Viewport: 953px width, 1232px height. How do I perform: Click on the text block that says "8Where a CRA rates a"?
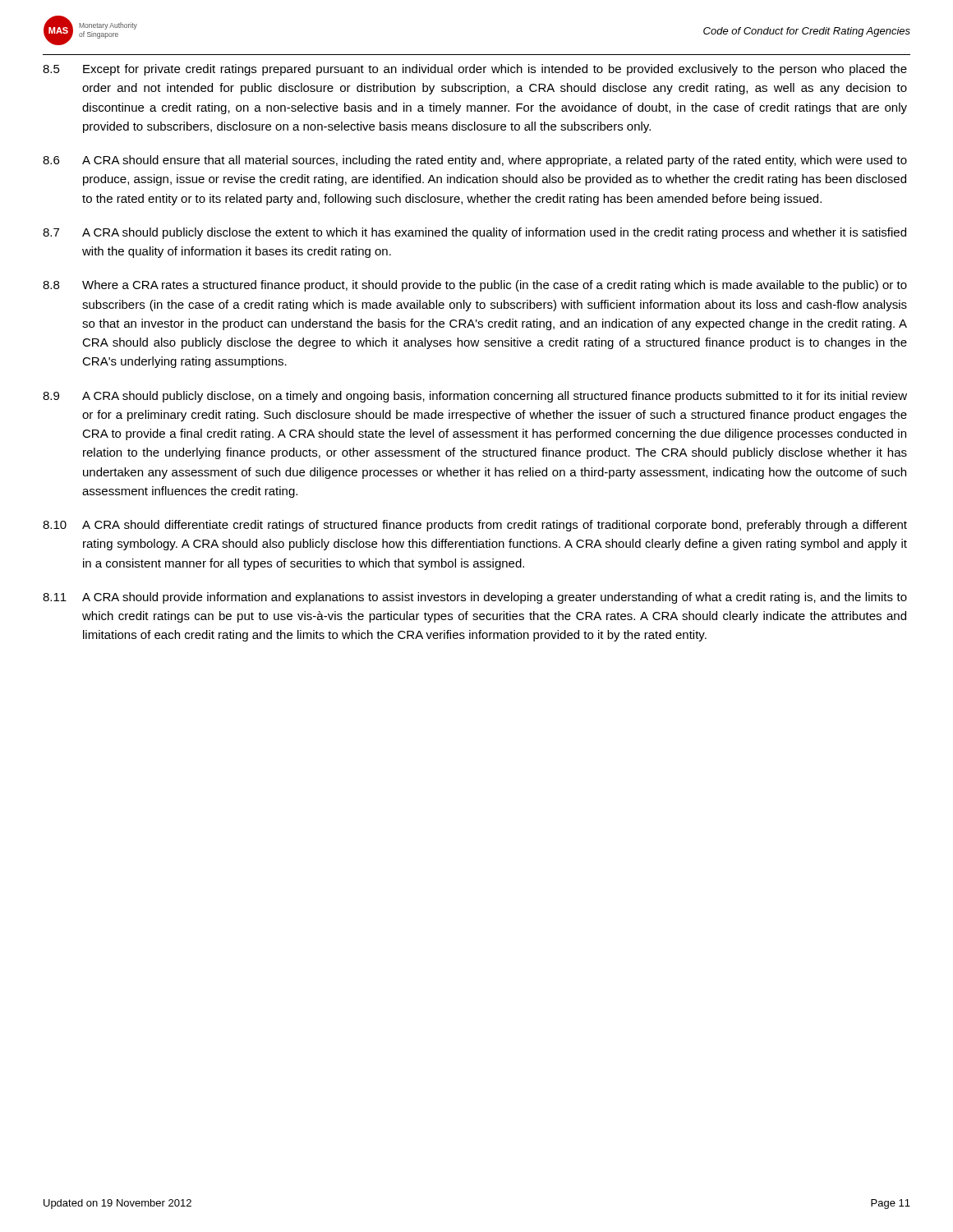(475, 323)
